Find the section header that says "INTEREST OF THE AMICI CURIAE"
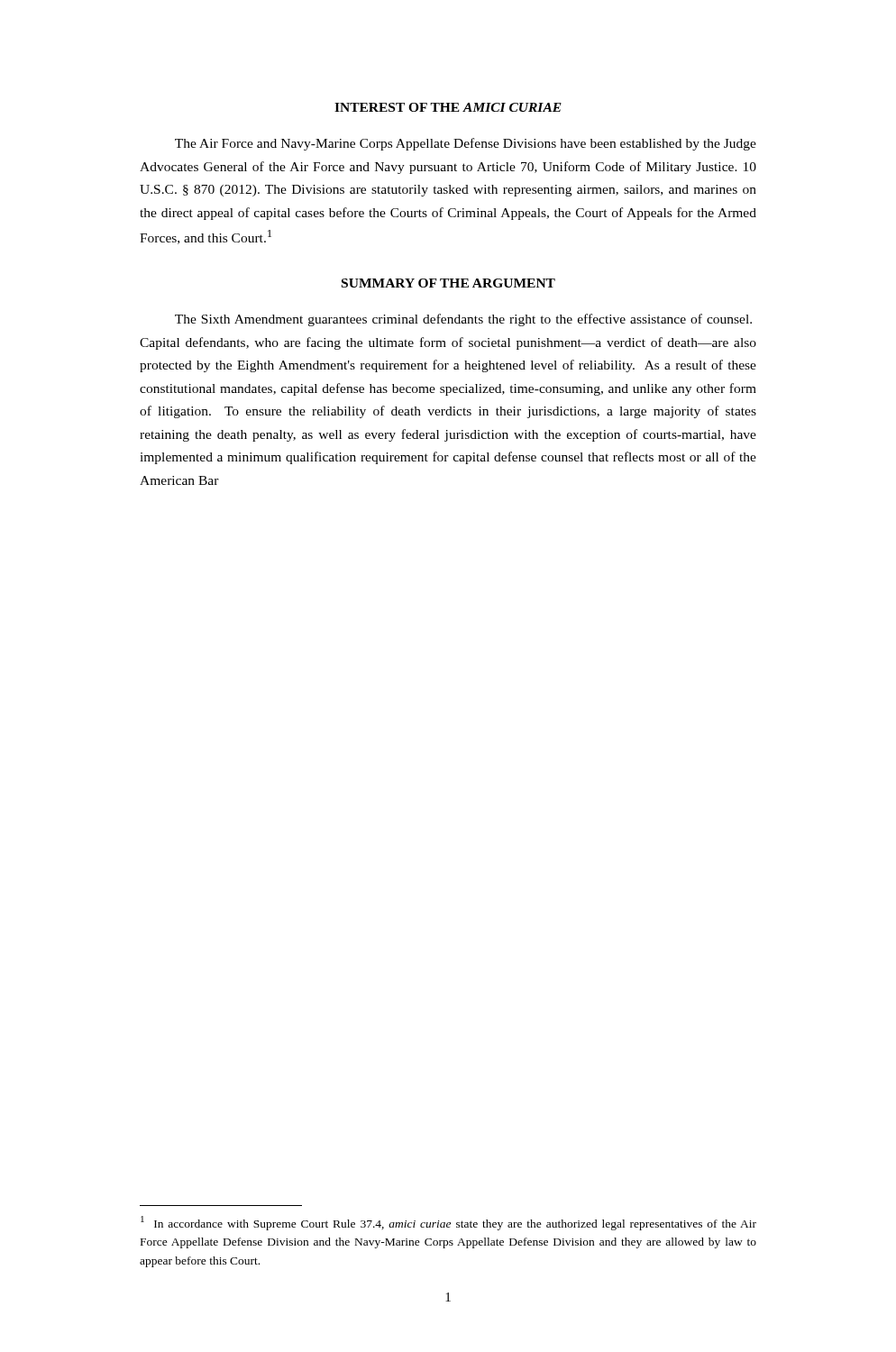The image size is (896, 1352). pos(448,107)
